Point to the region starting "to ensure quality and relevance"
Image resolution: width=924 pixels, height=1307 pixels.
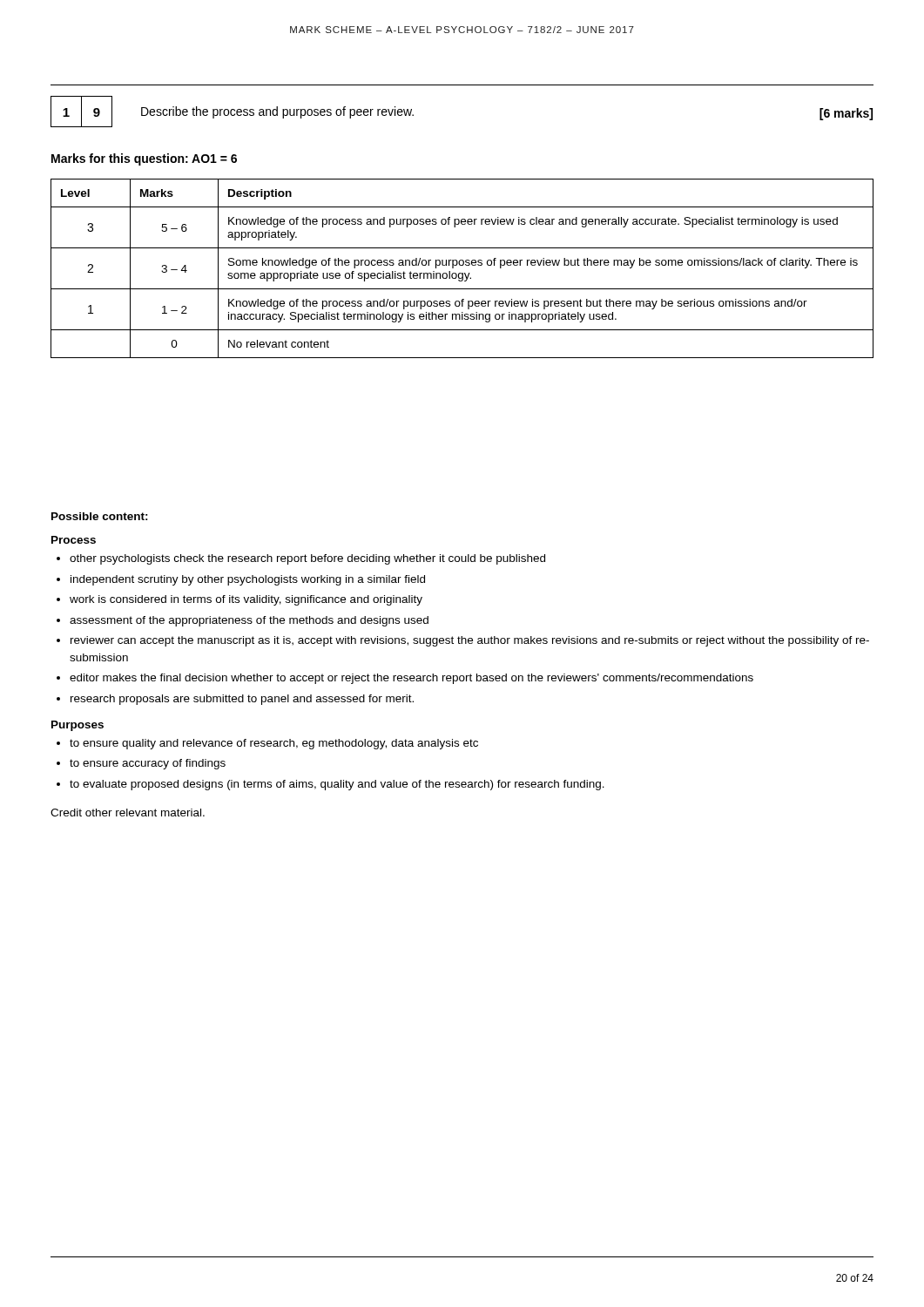coord(274,742)
